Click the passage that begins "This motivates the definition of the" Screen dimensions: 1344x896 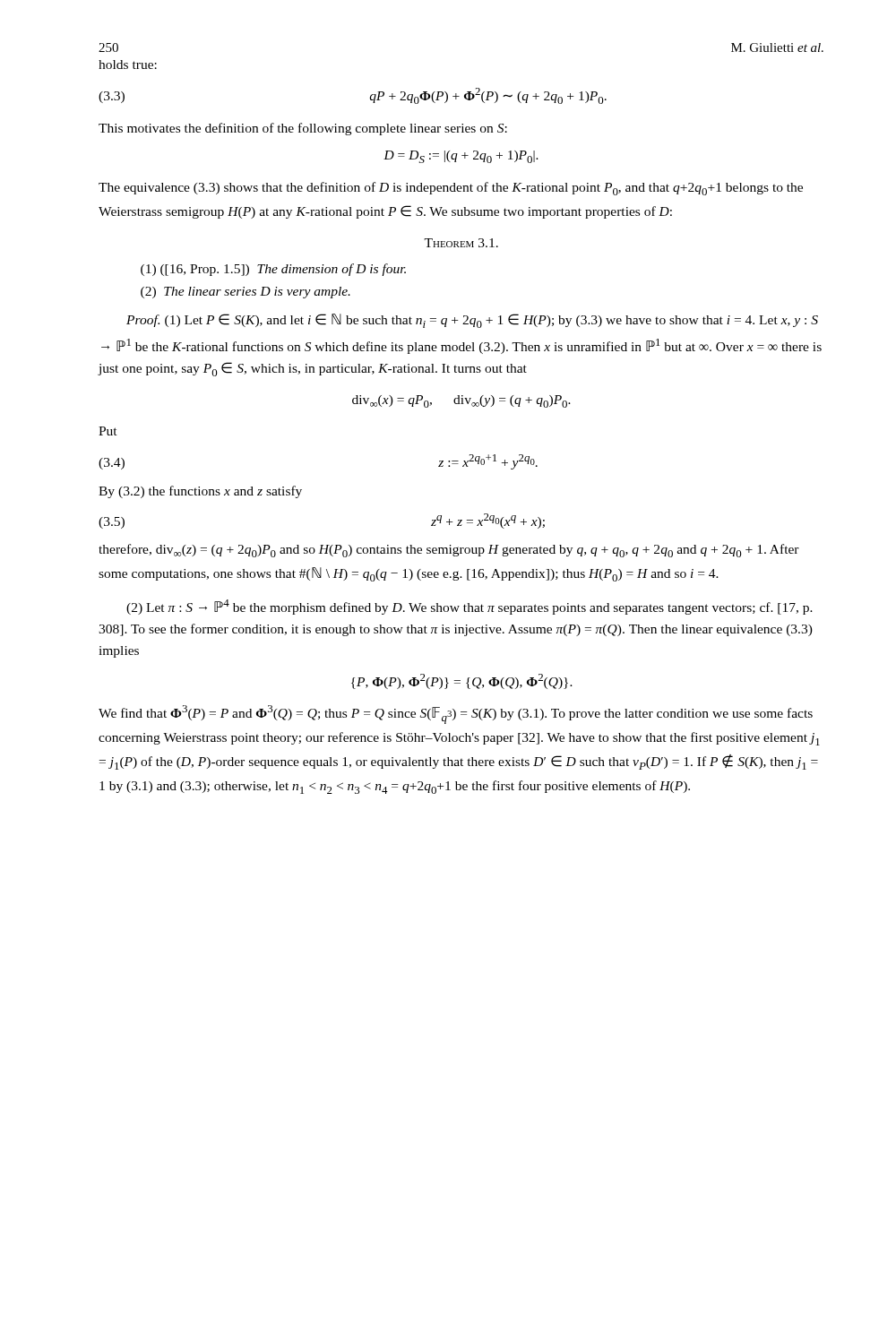coord(303,128)
